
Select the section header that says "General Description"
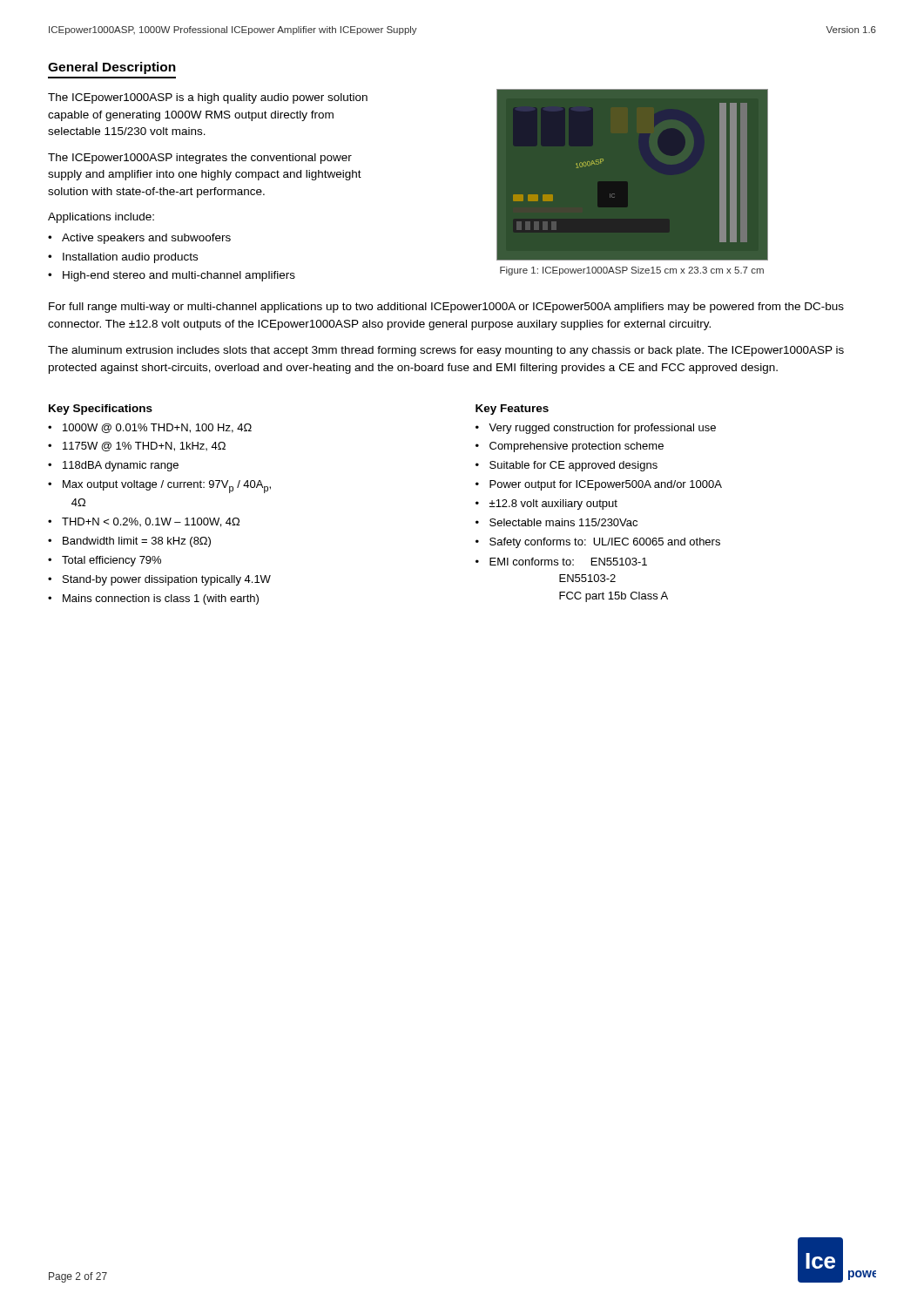click(x=112, y=67)
